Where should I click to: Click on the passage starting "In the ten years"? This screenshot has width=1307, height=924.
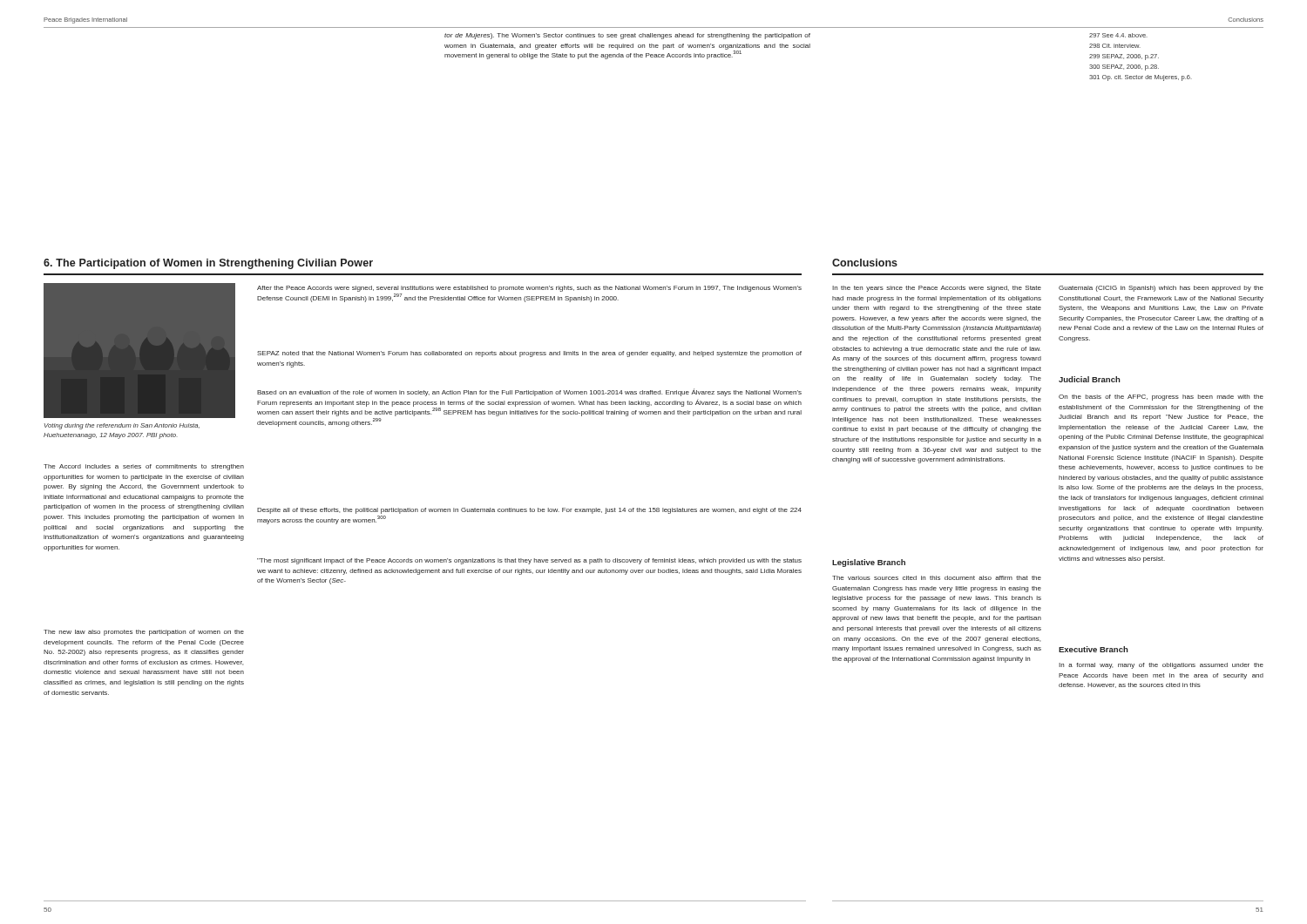[x=937, y=374]
